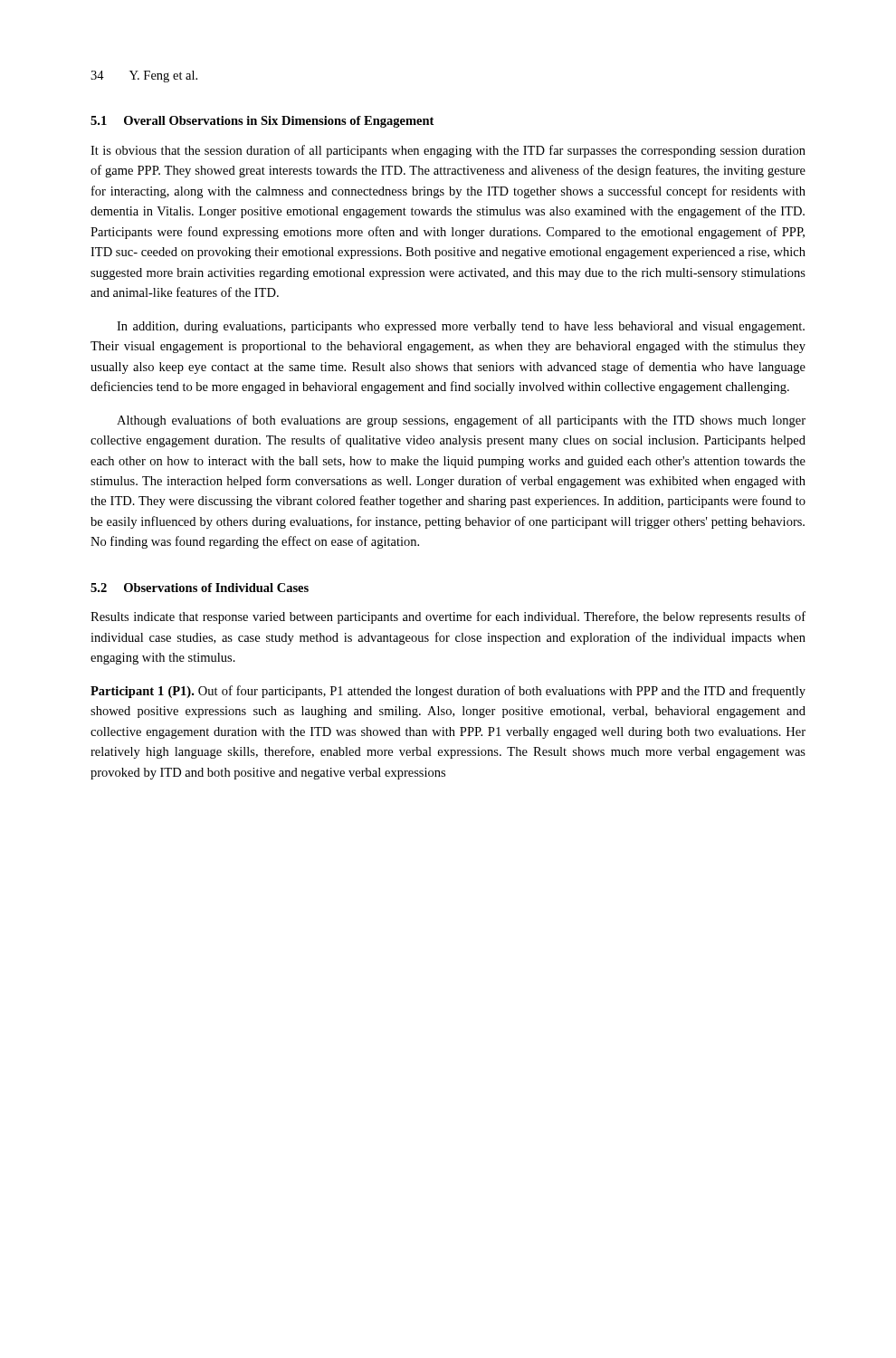Screen dimensions: 1358x896
Task: Select the element starting "5.1Overall Observations in Six Dimensions of"
Action: click(262, 121)
